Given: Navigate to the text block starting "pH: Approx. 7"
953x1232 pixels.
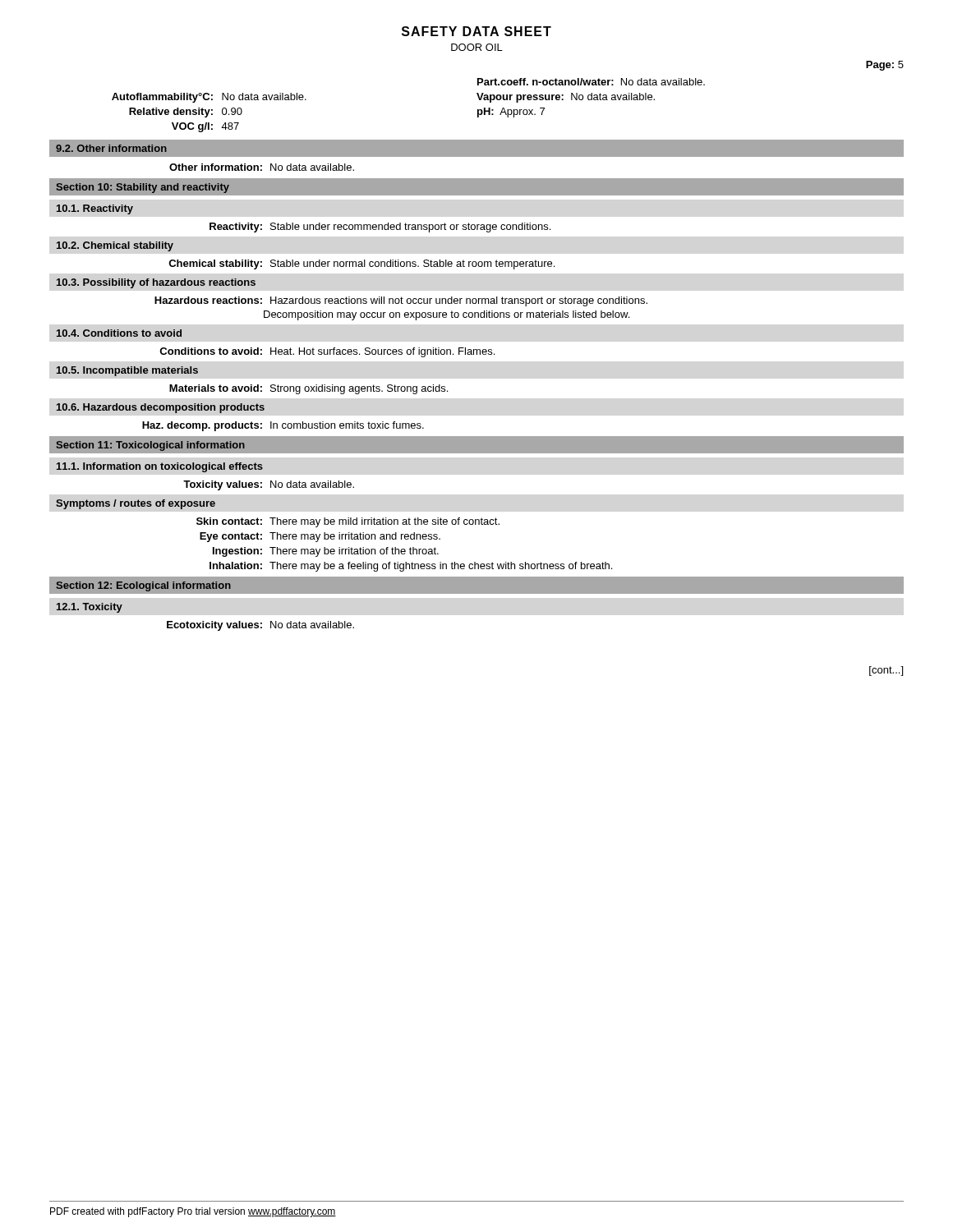Looking at the screenshot, I should pos(511,111).
